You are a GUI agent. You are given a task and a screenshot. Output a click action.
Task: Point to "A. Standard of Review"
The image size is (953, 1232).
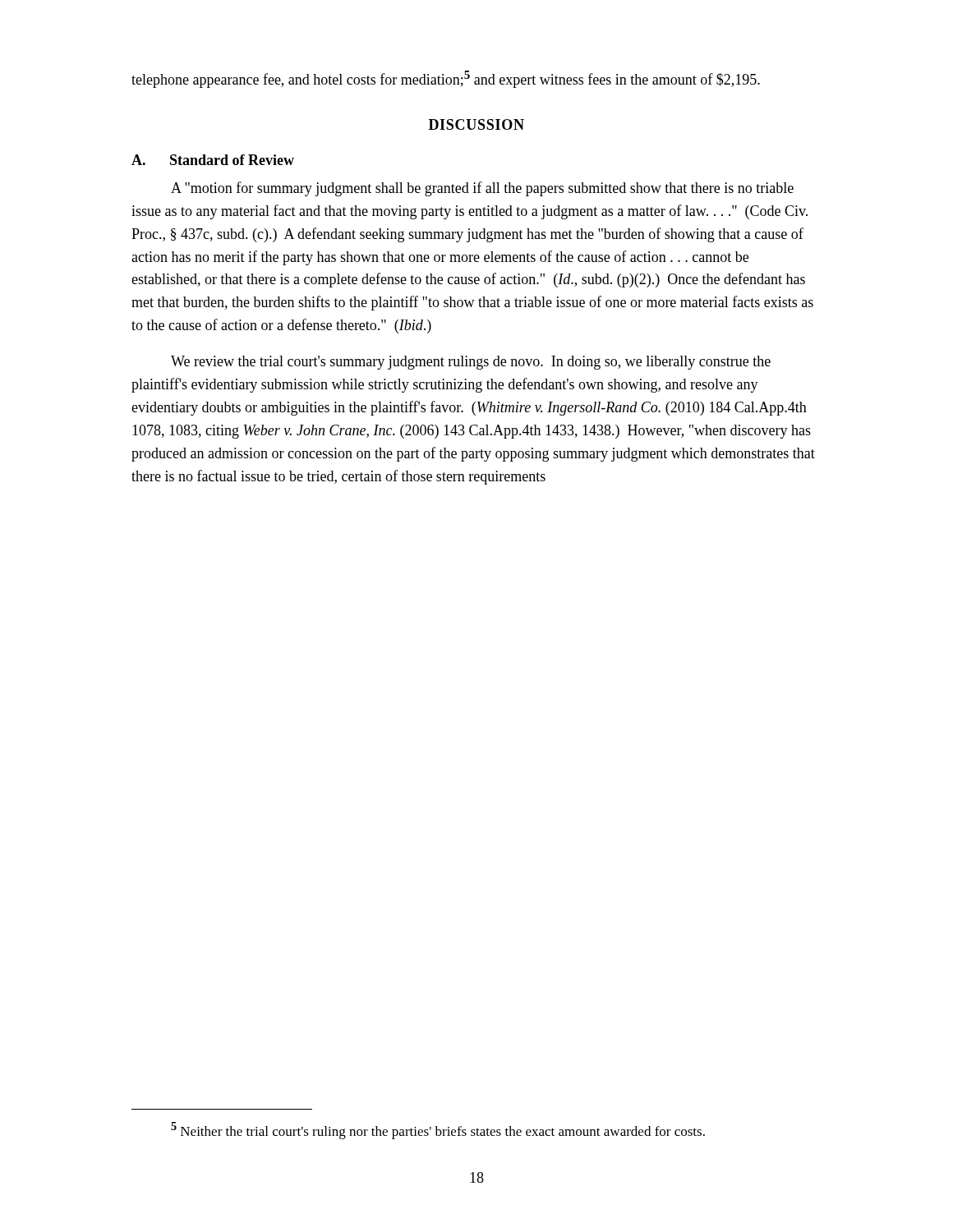[x=213, y=161]
